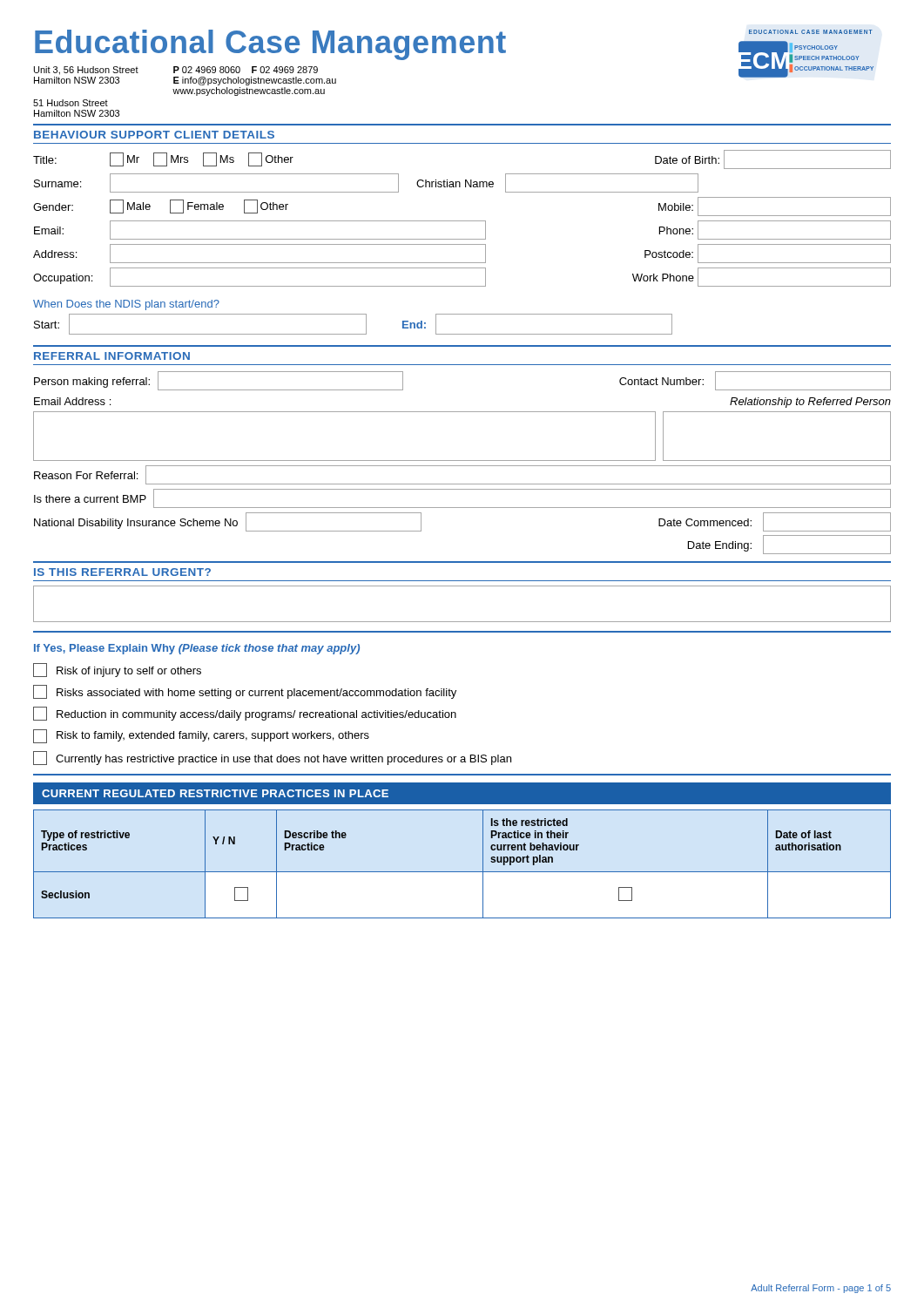Click where it says "IS THIS REFERRAL URGENT?"
The width and height of the screenshot is (924, 1307).
click(122, 572)
